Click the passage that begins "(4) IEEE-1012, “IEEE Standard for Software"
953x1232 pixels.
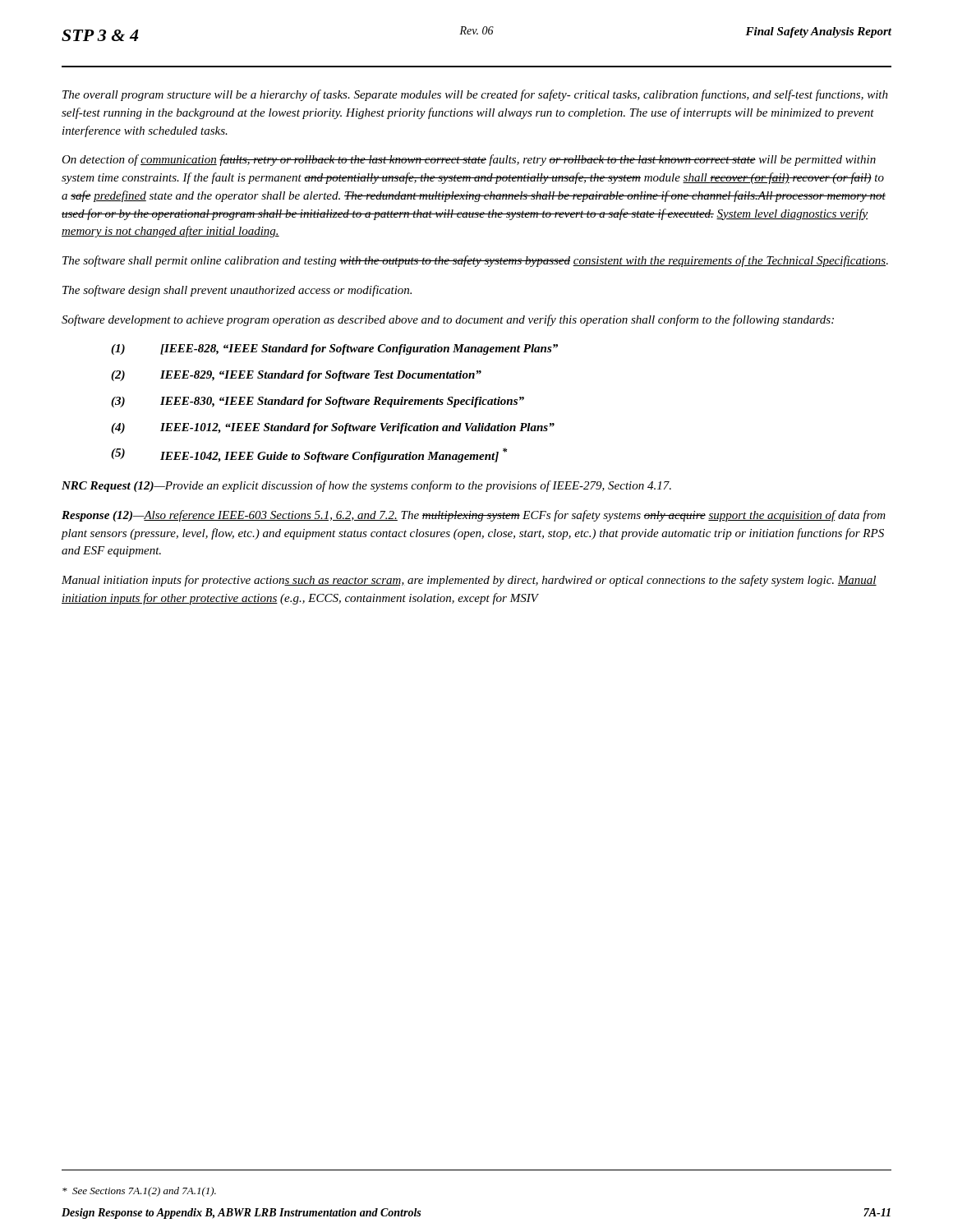pos(501,427)
